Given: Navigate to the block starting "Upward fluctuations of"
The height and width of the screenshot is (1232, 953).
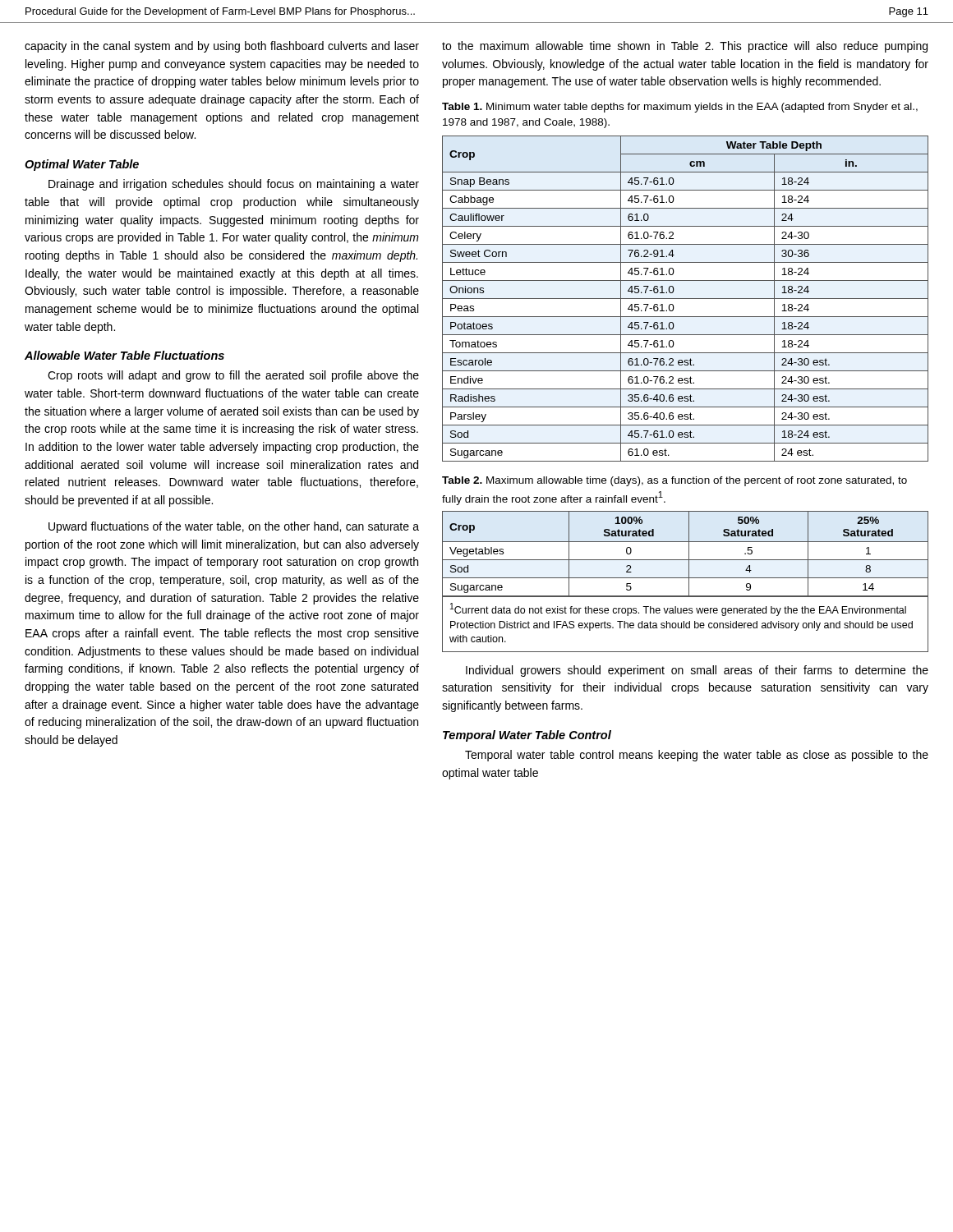Looking at the screenshot, I should pyautogui.click(x=222, y=633).
